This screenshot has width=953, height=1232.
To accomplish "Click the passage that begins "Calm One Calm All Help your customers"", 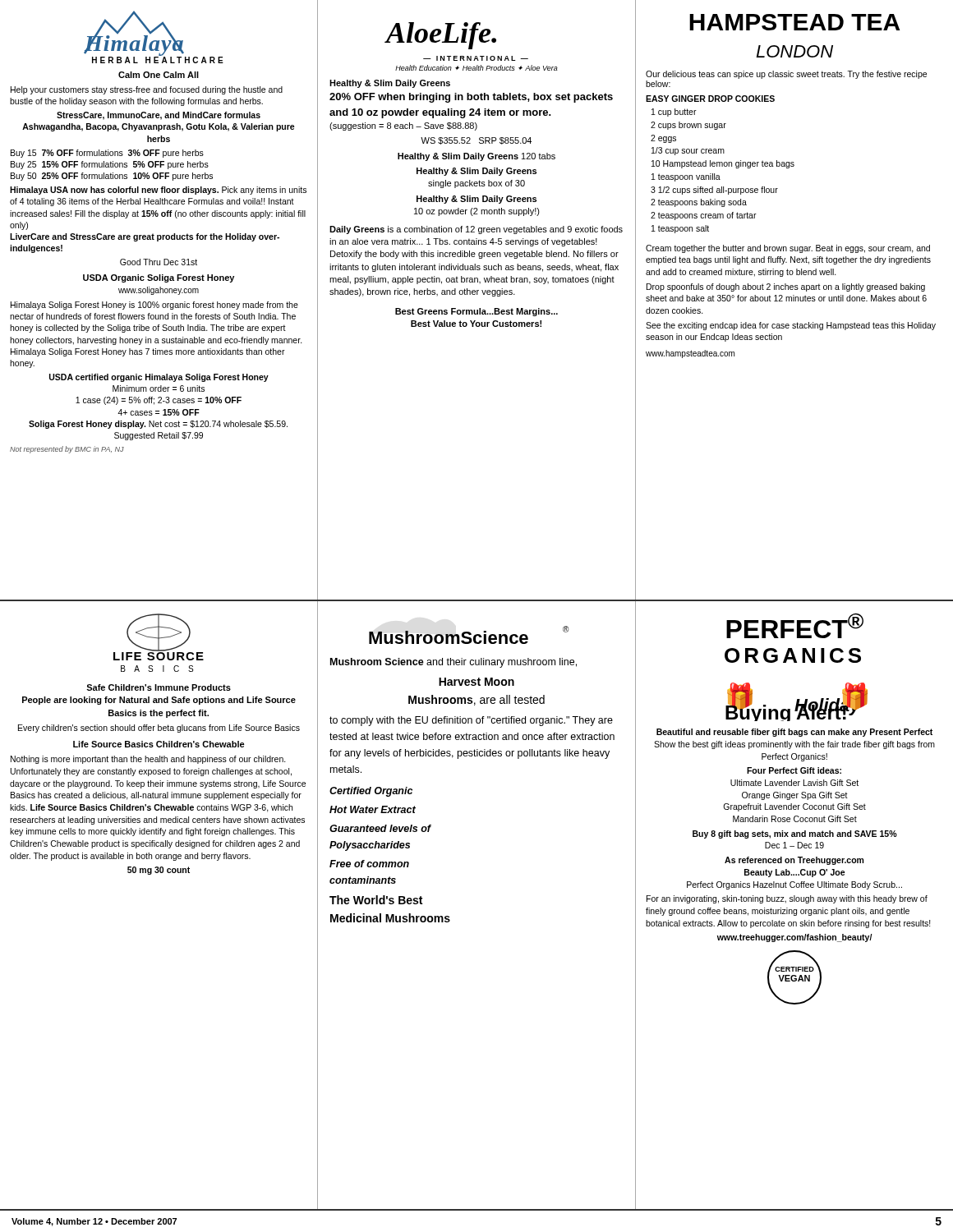I will [159, 262].
